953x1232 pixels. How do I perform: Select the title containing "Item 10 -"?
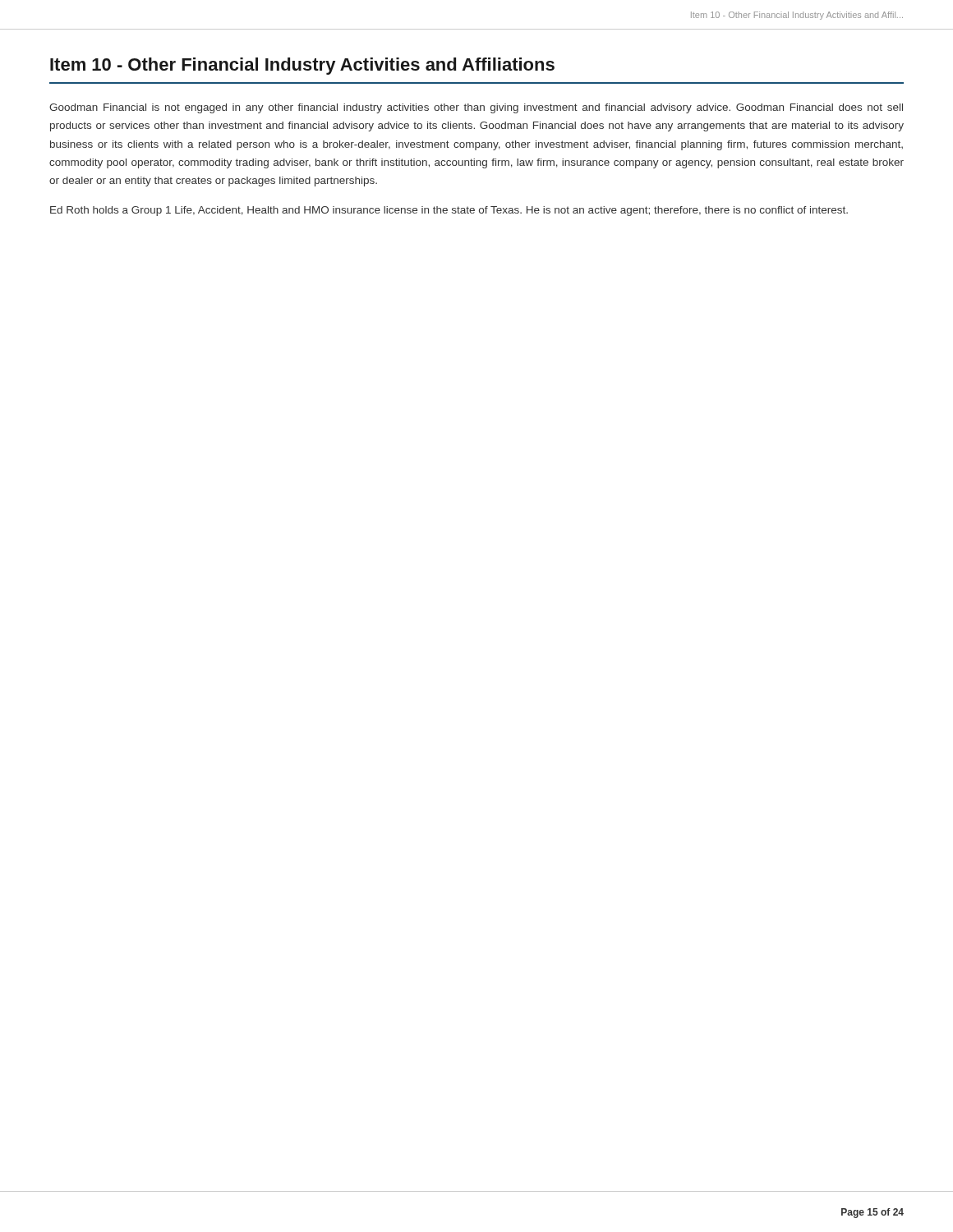pos(476,65)
